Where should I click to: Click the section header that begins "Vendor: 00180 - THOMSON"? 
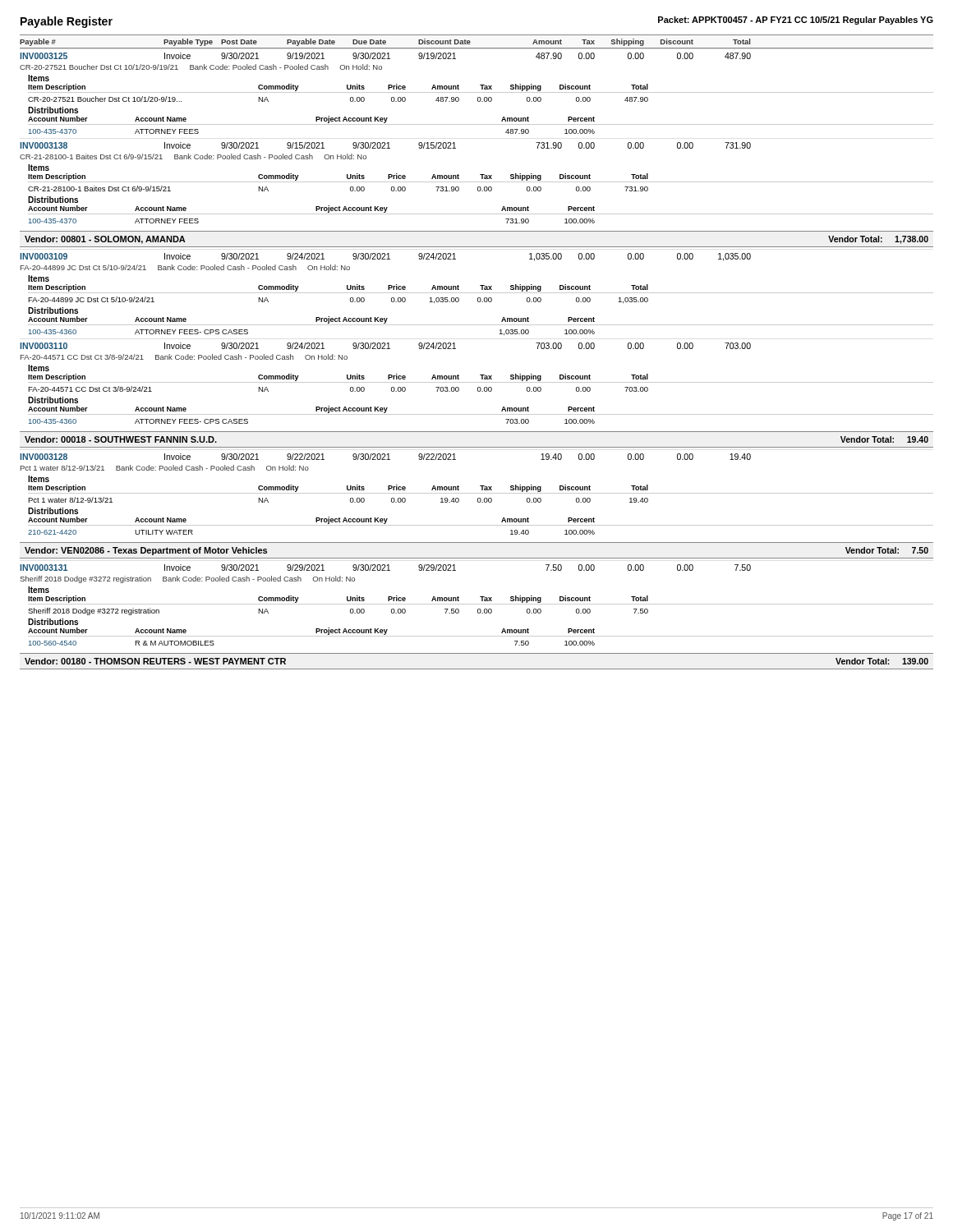point(476,661)
